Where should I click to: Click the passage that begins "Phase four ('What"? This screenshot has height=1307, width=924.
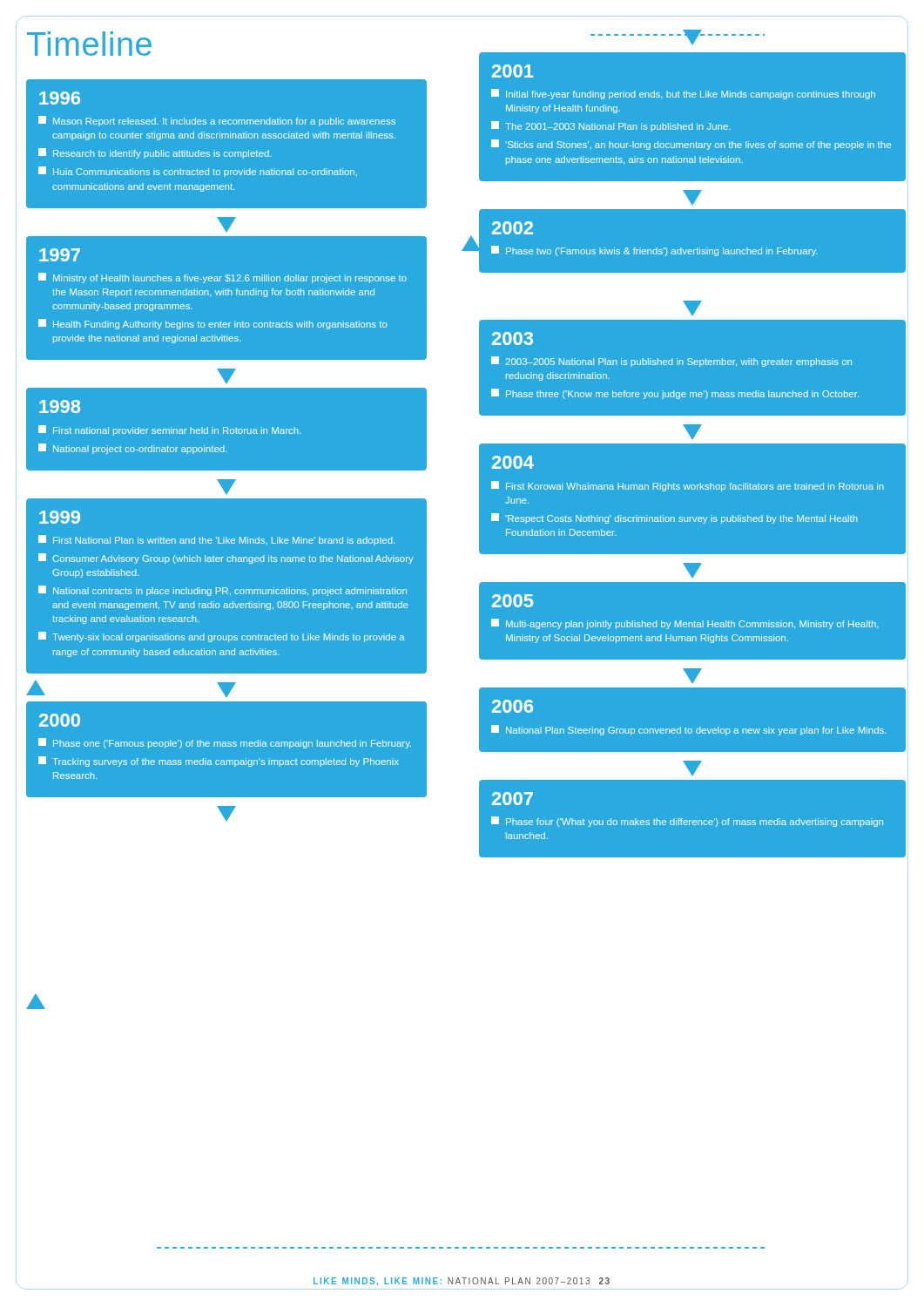click(692, 829)
